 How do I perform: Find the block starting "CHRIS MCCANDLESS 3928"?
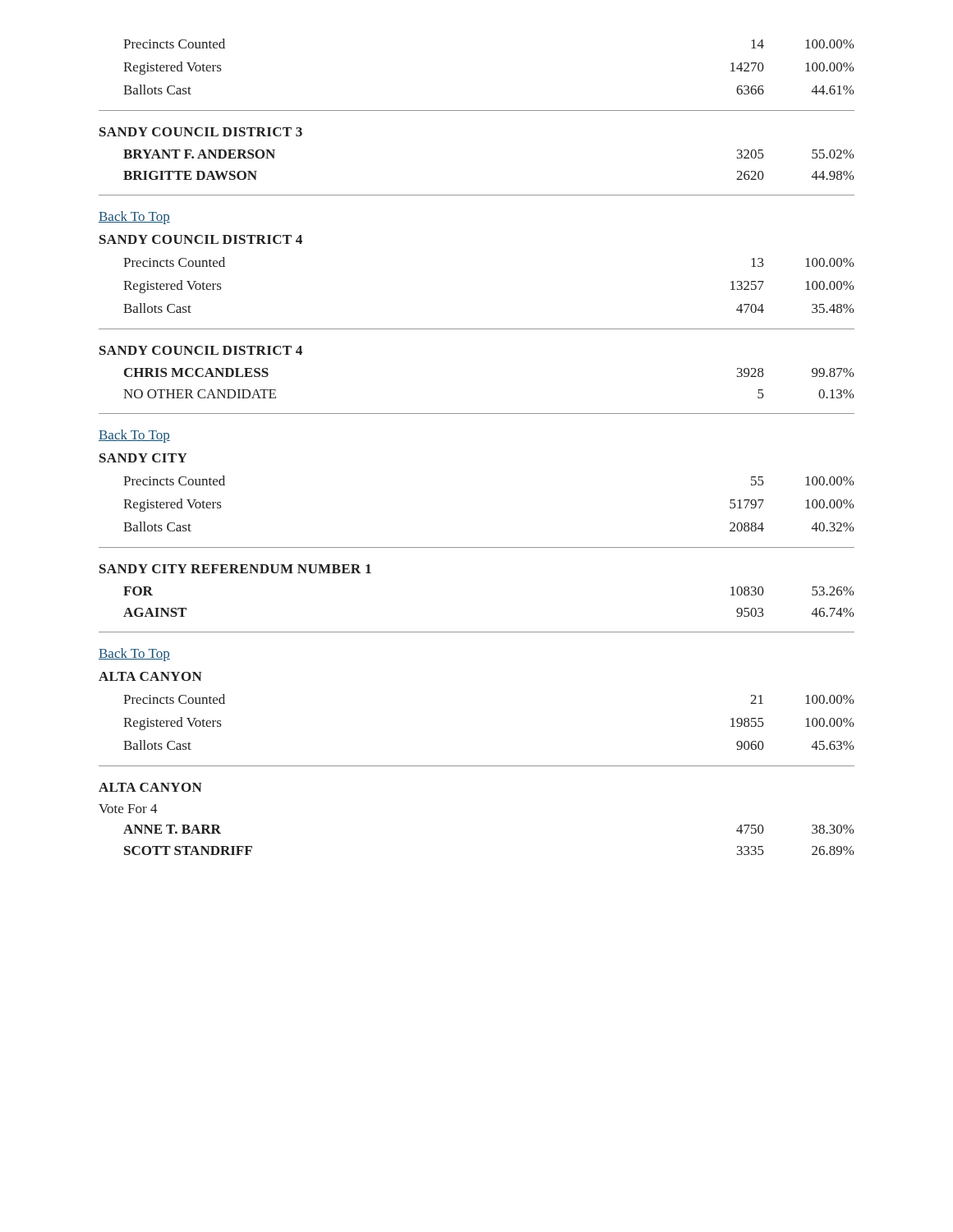click(x=198, y=371)
